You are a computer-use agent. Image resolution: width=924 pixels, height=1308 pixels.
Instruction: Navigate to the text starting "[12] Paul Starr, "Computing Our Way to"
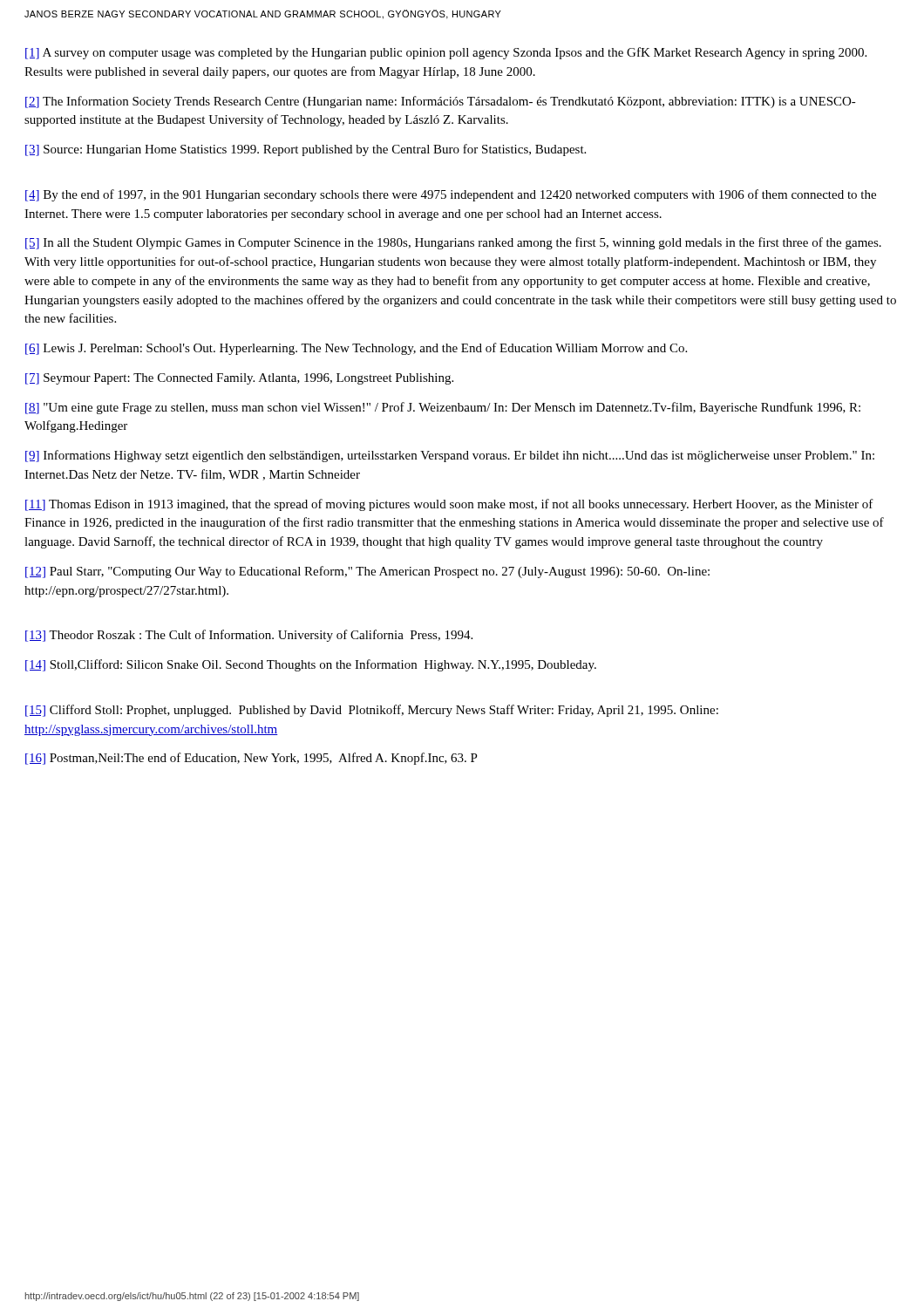[x=368, y=580]
